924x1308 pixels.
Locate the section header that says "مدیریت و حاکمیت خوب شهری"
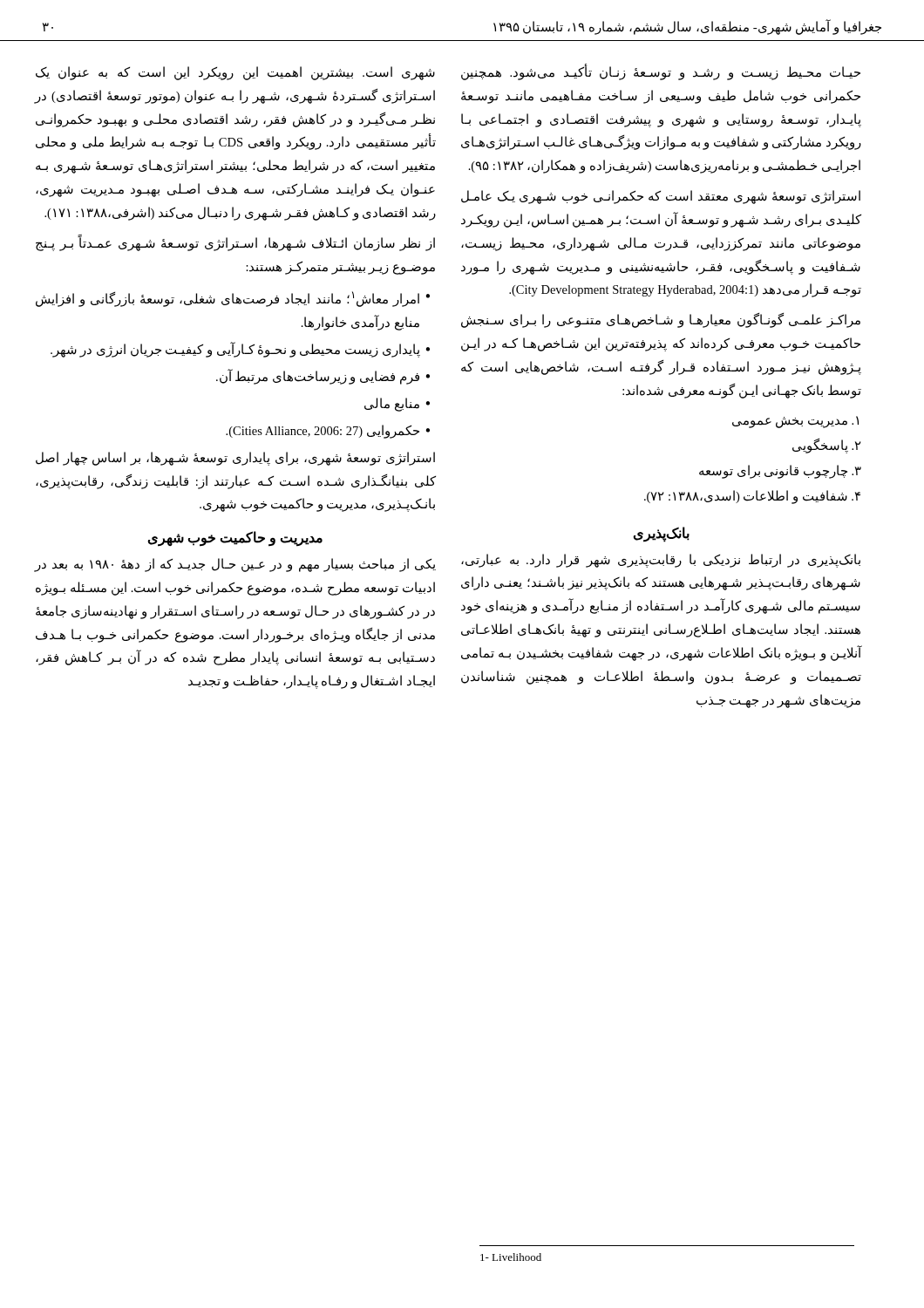(x=235, y=538)
